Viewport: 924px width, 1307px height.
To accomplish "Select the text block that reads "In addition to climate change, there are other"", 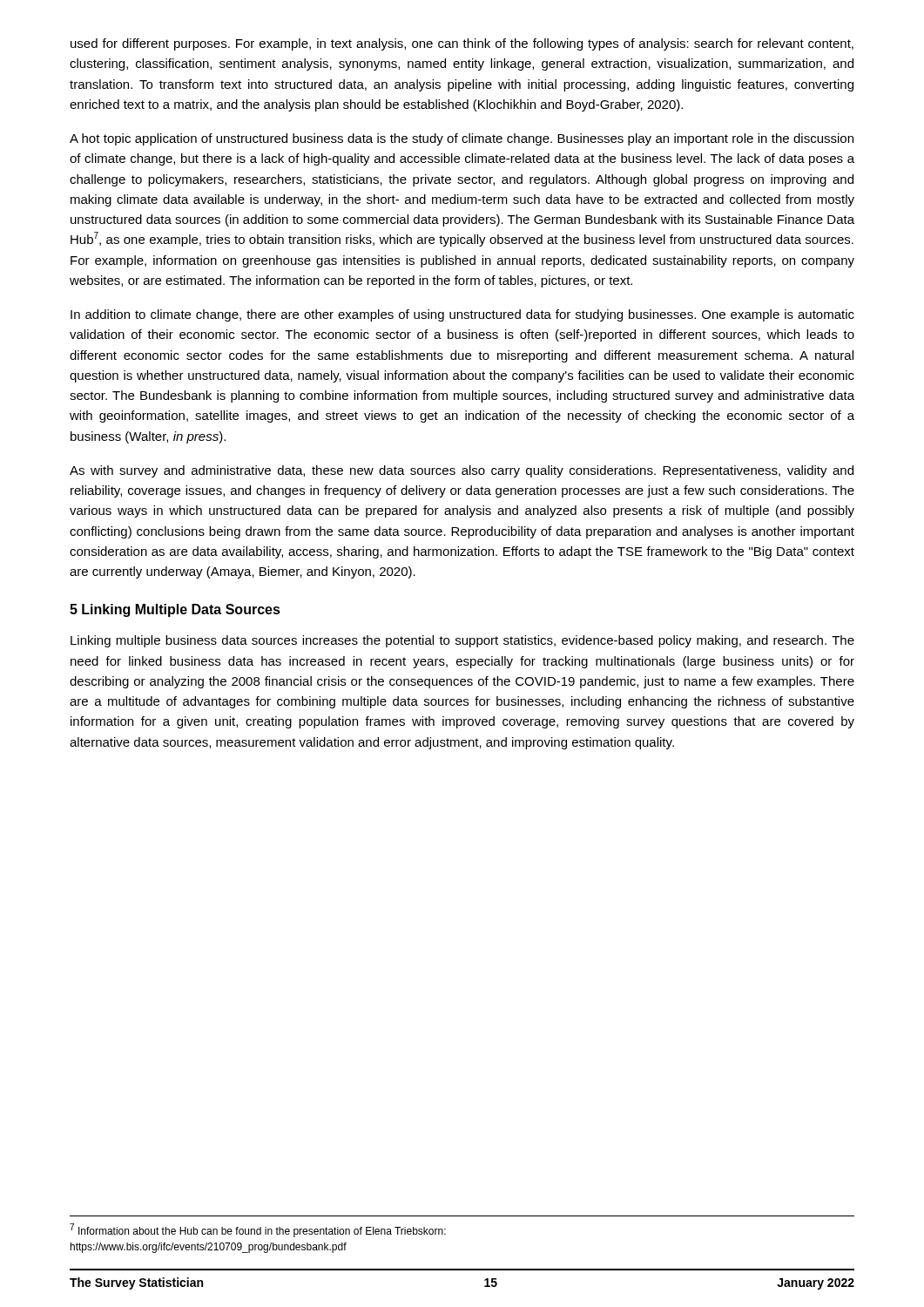I will [462, 375].
